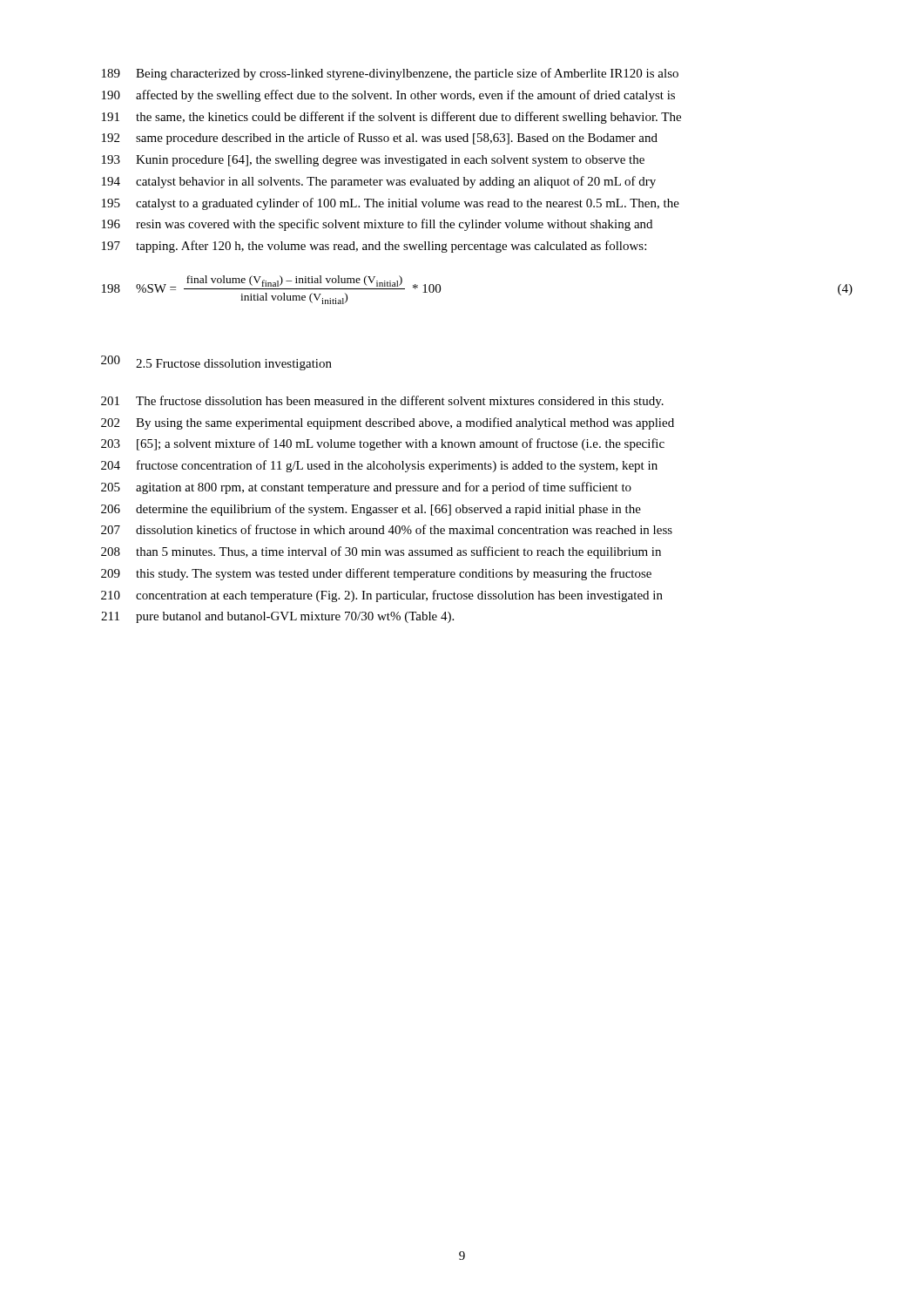Find the text block with the text "210 concentration at"
Viewport: 924px width, 1307px height.
point(471,595)
